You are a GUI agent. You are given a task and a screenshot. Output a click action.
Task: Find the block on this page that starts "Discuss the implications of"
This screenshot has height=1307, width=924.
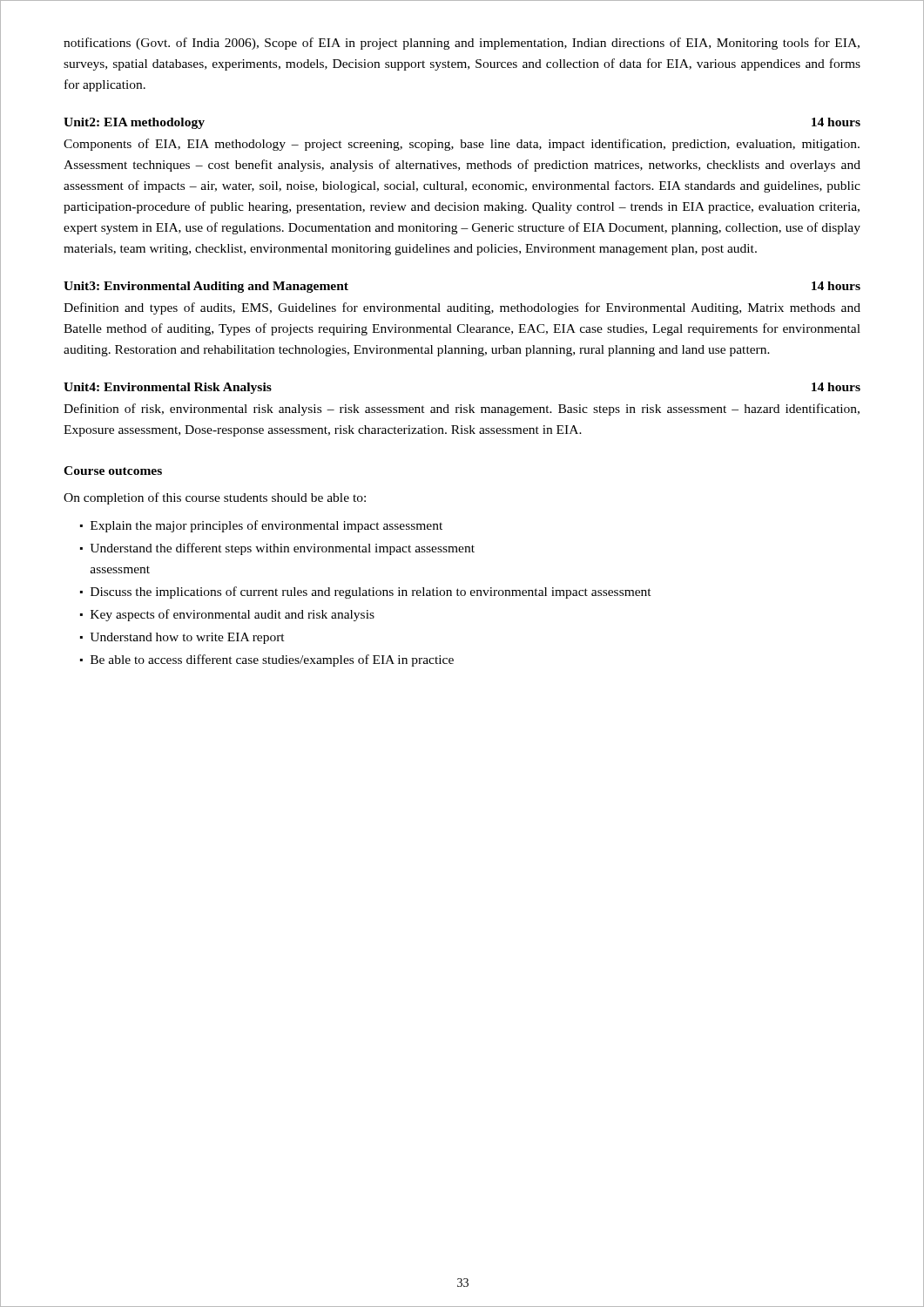coord(371,591)
